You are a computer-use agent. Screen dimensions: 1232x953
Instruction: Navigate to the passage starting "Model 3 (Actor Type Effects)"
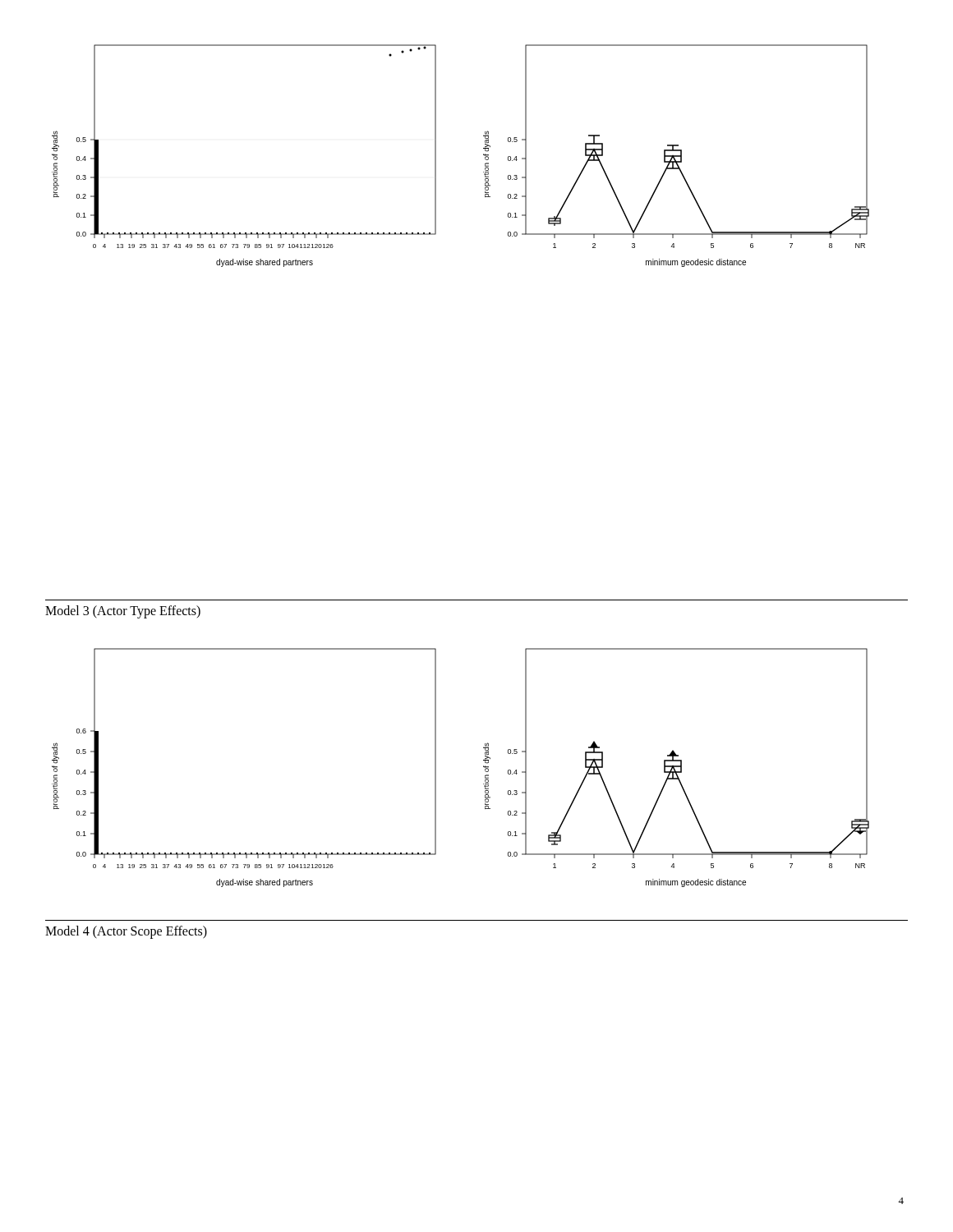pos(476,609)
